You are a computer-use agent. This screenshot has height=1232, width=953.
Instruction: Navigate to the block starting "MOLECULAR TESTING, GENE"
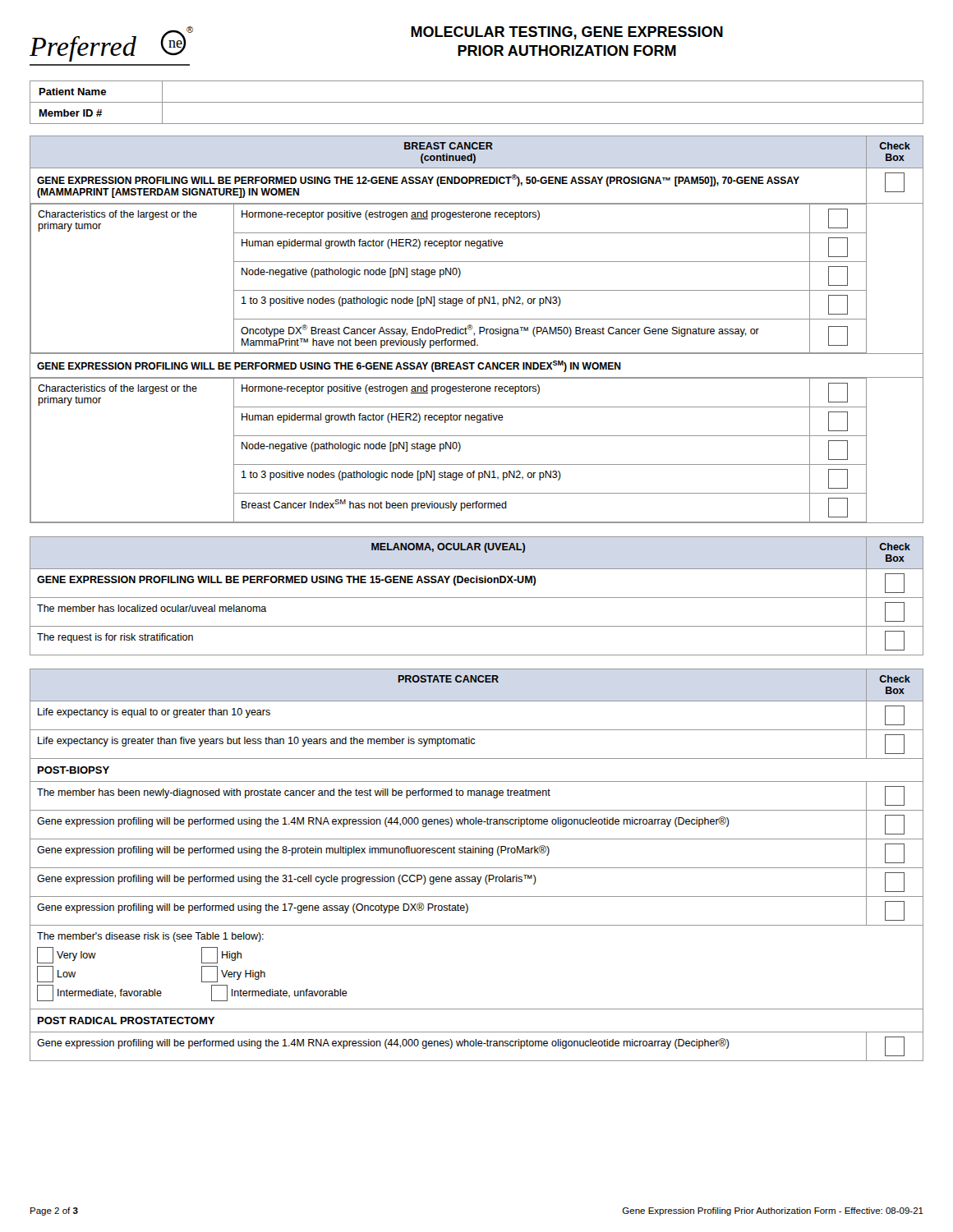[567, 42]
